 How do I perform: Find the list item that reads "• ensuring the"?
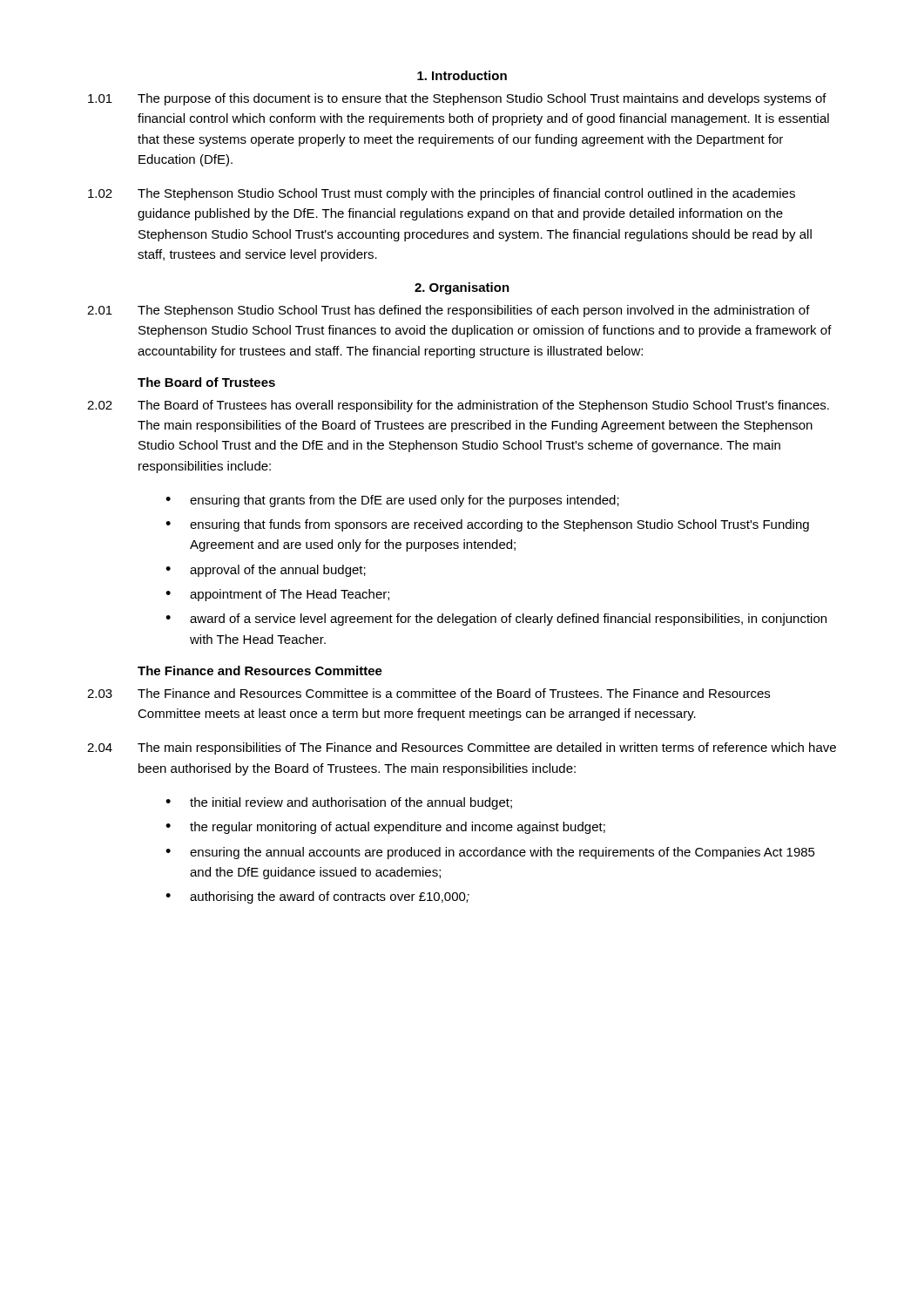tap(501, 862)
